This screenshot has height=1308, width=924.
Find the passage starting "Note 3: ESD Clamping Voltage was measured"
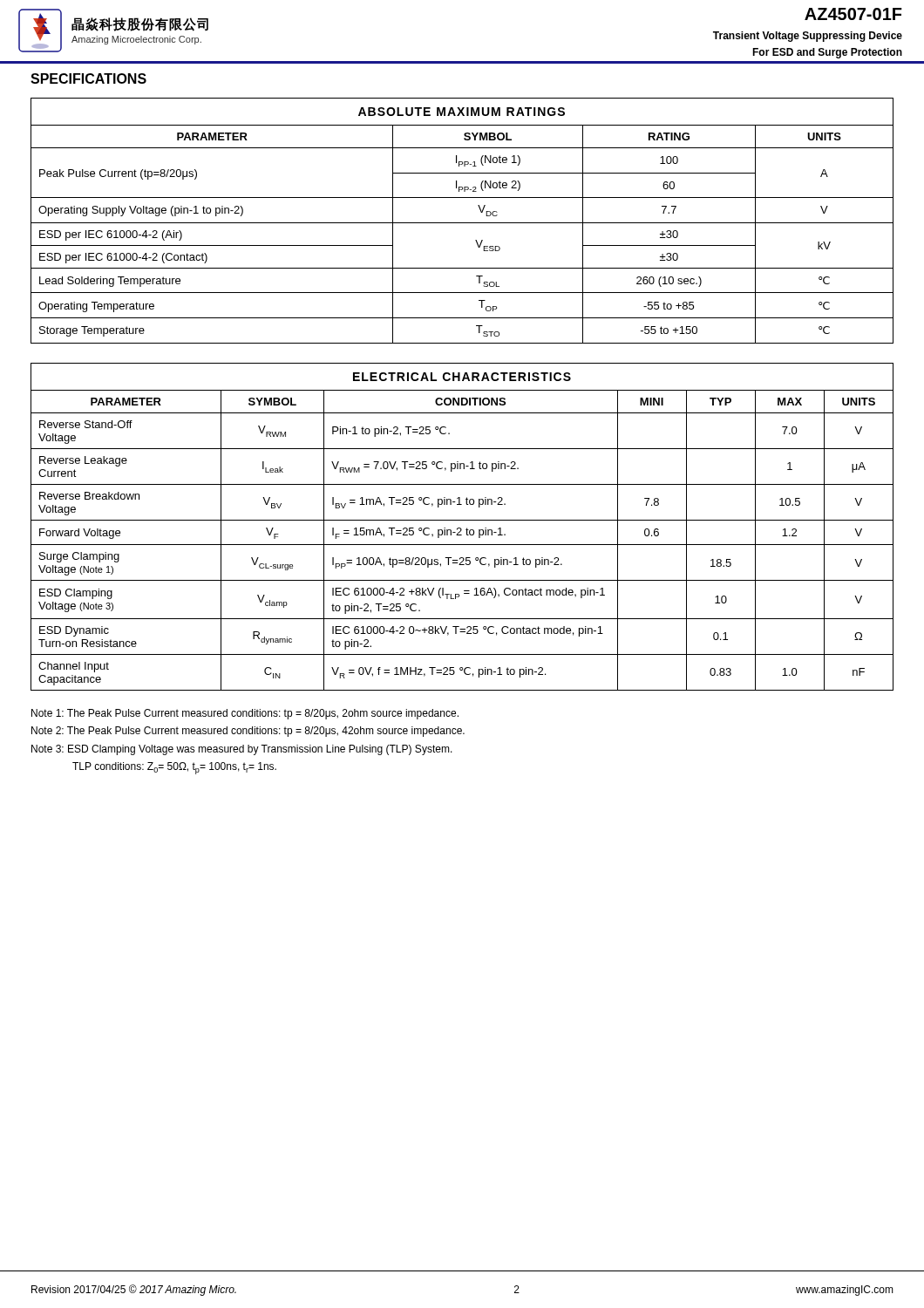[242, 749]
